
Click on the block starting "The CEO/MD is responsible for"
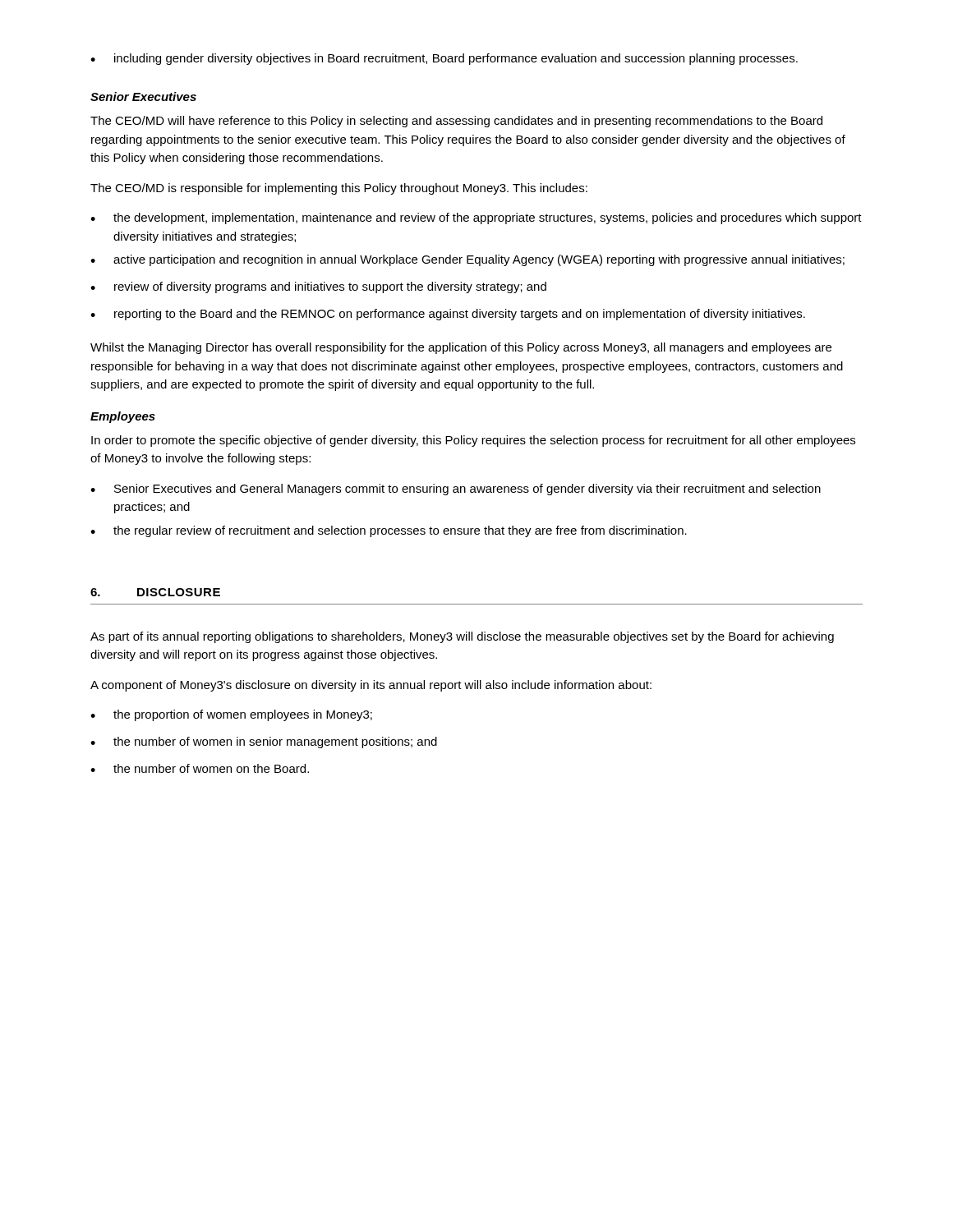tap(476, 188)
